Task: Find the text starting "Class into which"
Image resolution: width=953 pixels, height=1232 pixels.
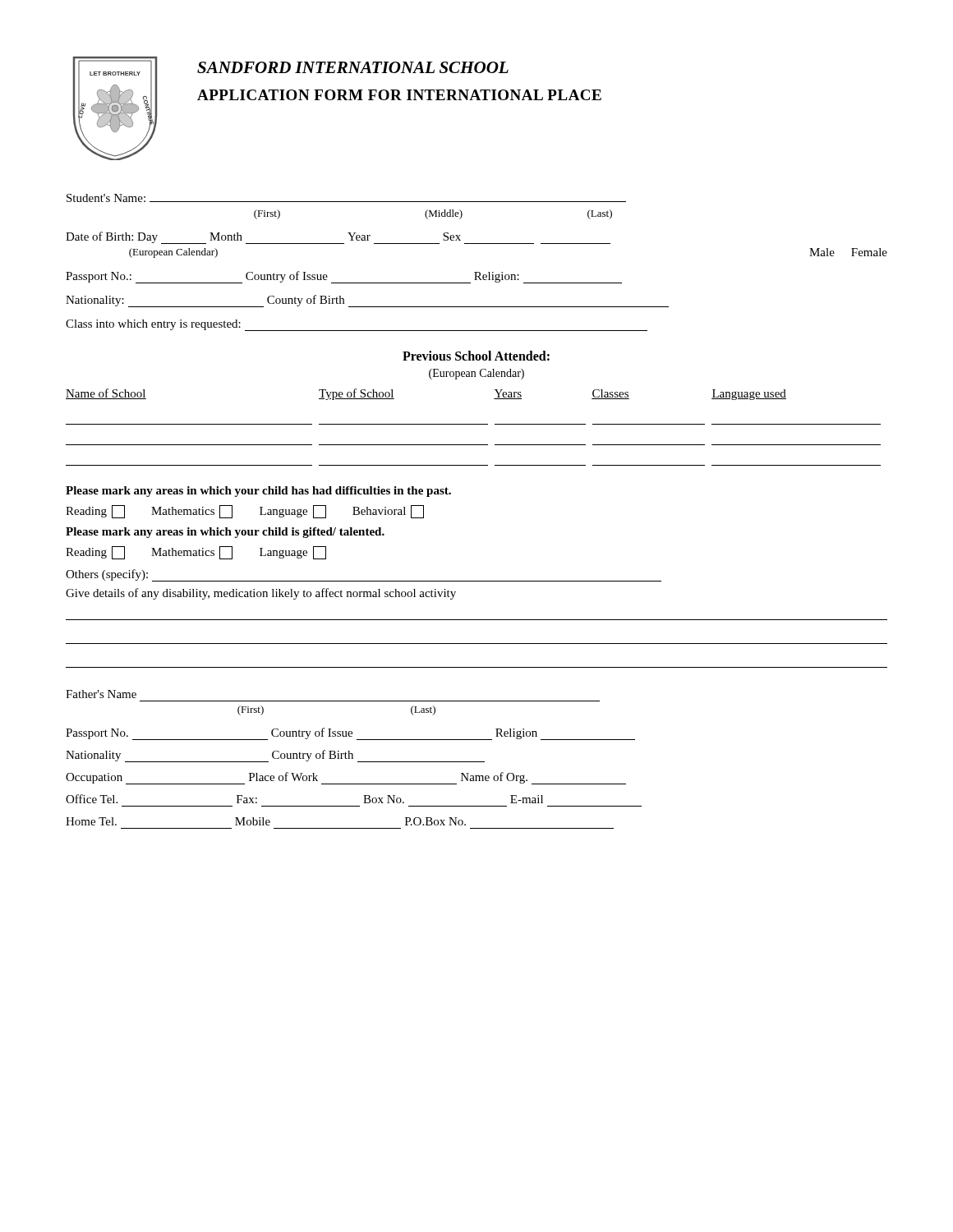Action: (x=356, y=323)
